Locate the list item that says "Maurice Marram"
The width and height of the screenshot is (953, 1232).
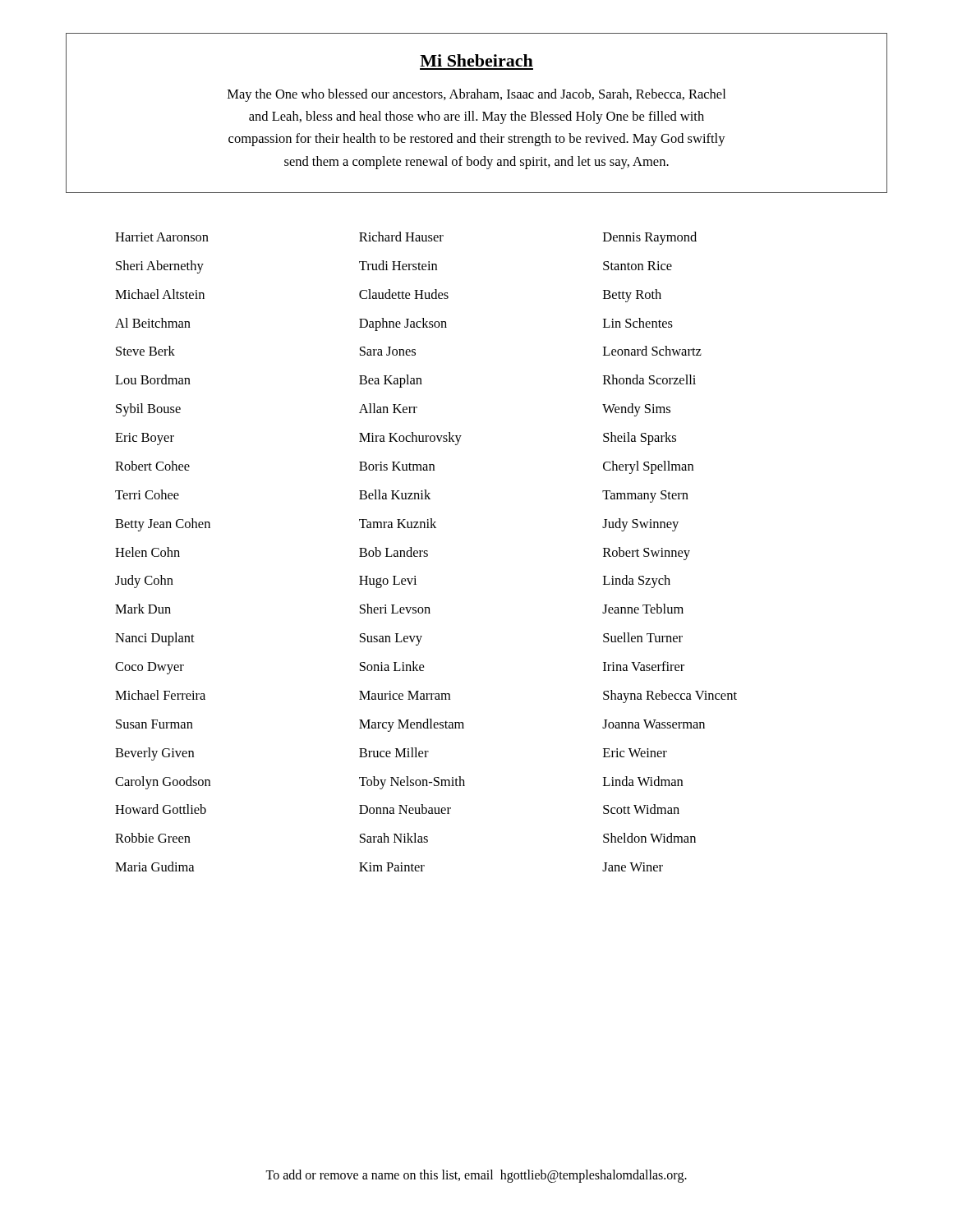coord(405,695)
